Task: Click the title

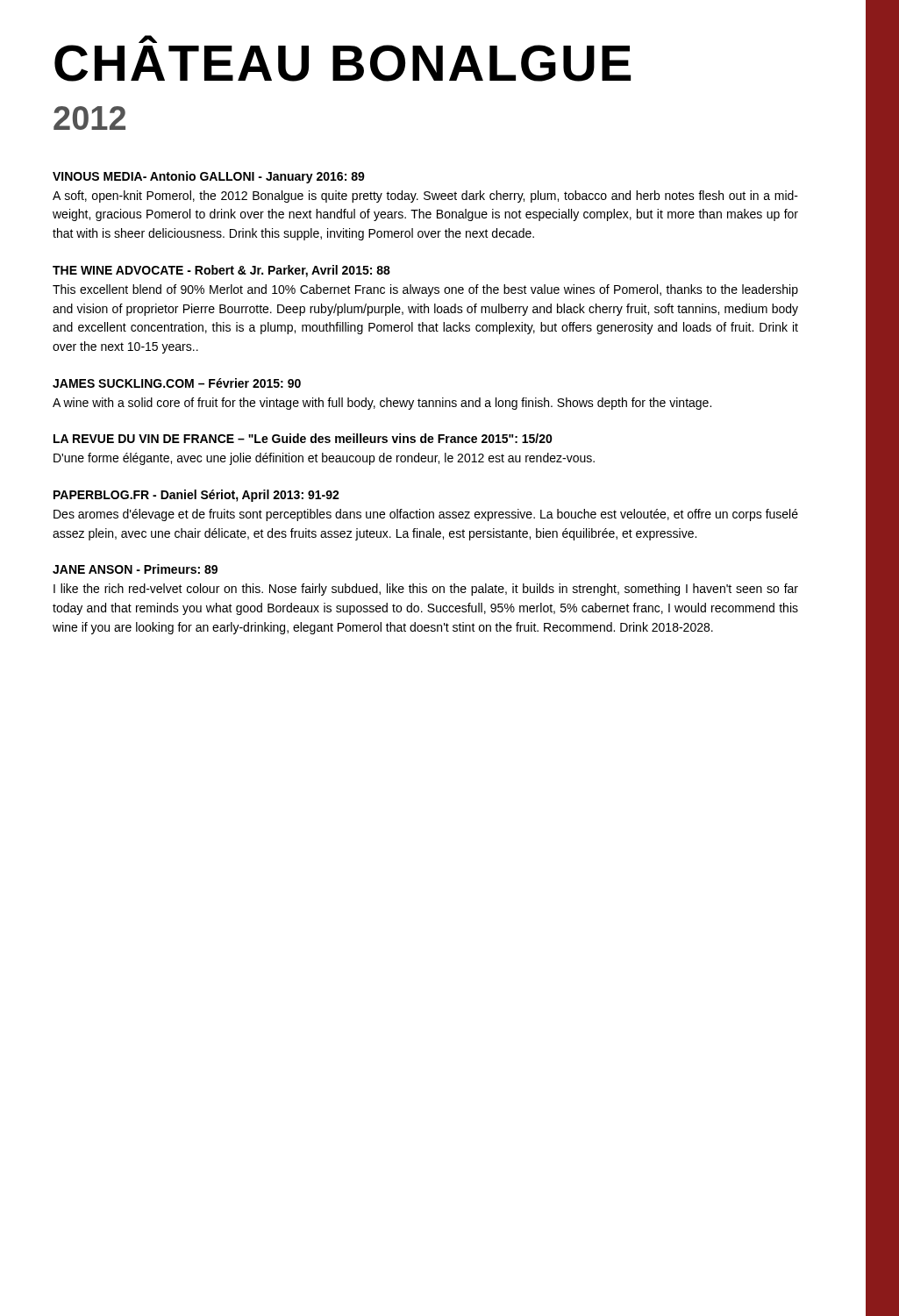Action: click(x=344, y=63)
